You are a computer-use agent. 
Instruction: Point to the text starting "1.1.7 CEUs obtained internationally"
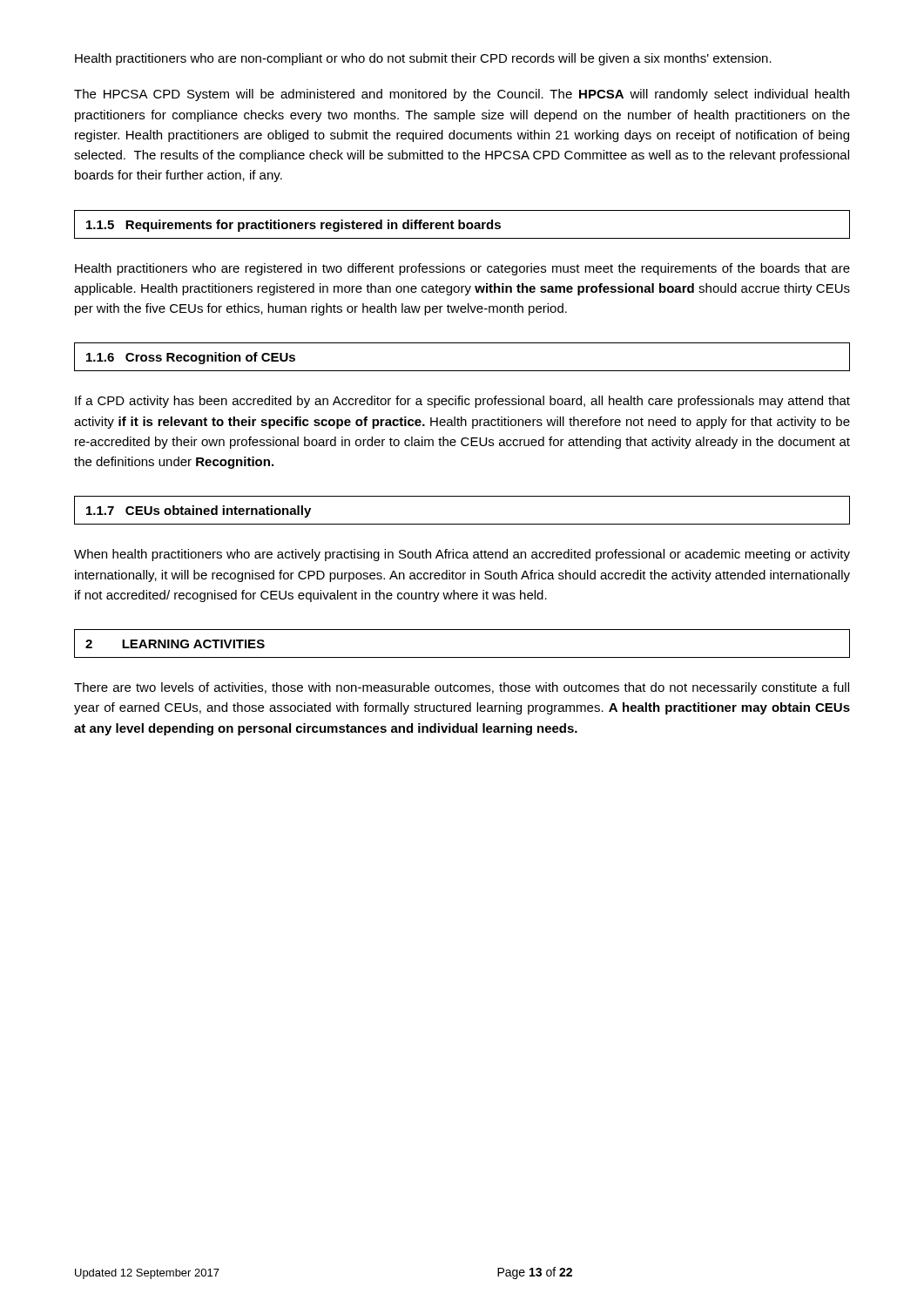198,510
